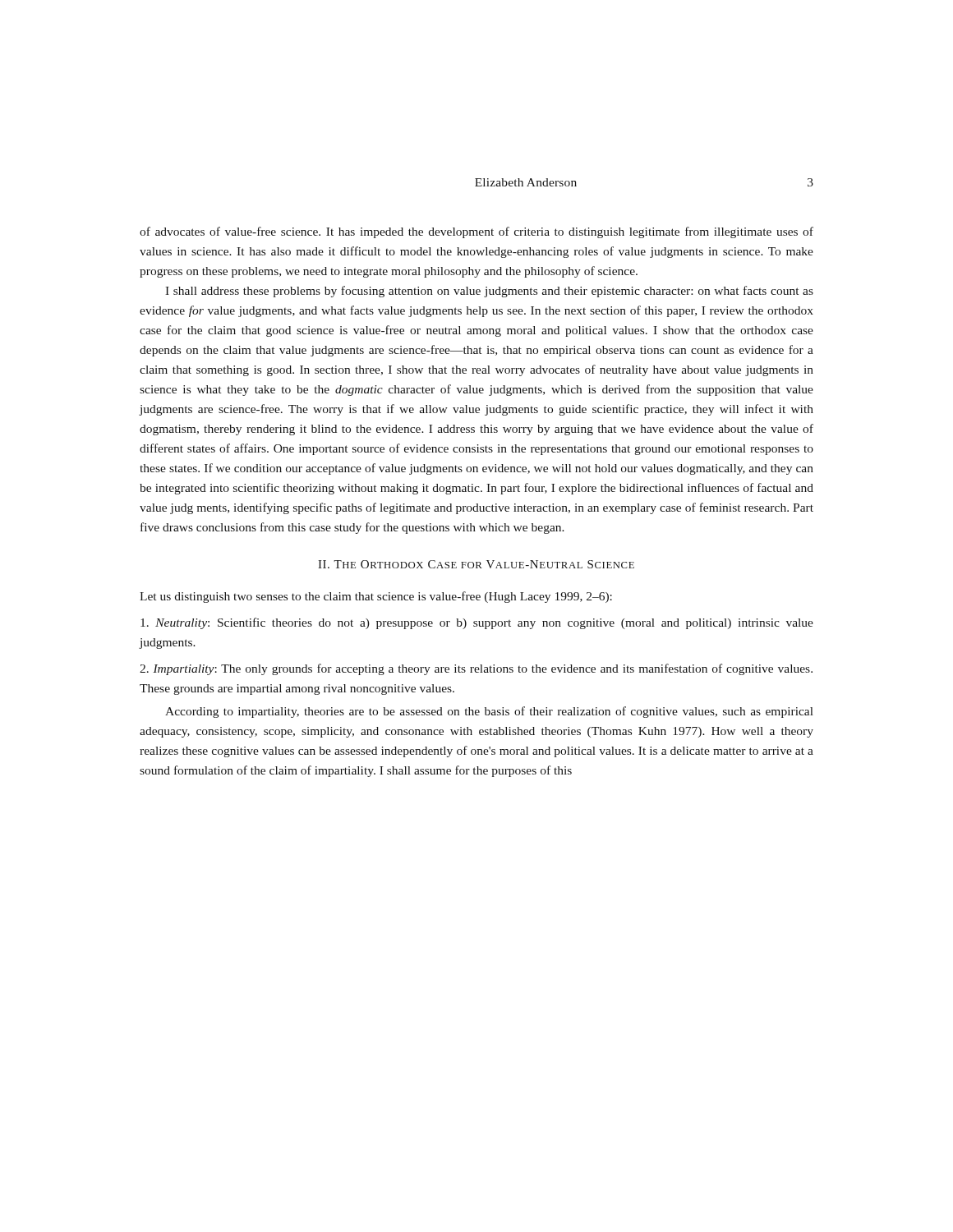Locate the text block starting "2. Impartiality: The only"

tap(476, 678)
